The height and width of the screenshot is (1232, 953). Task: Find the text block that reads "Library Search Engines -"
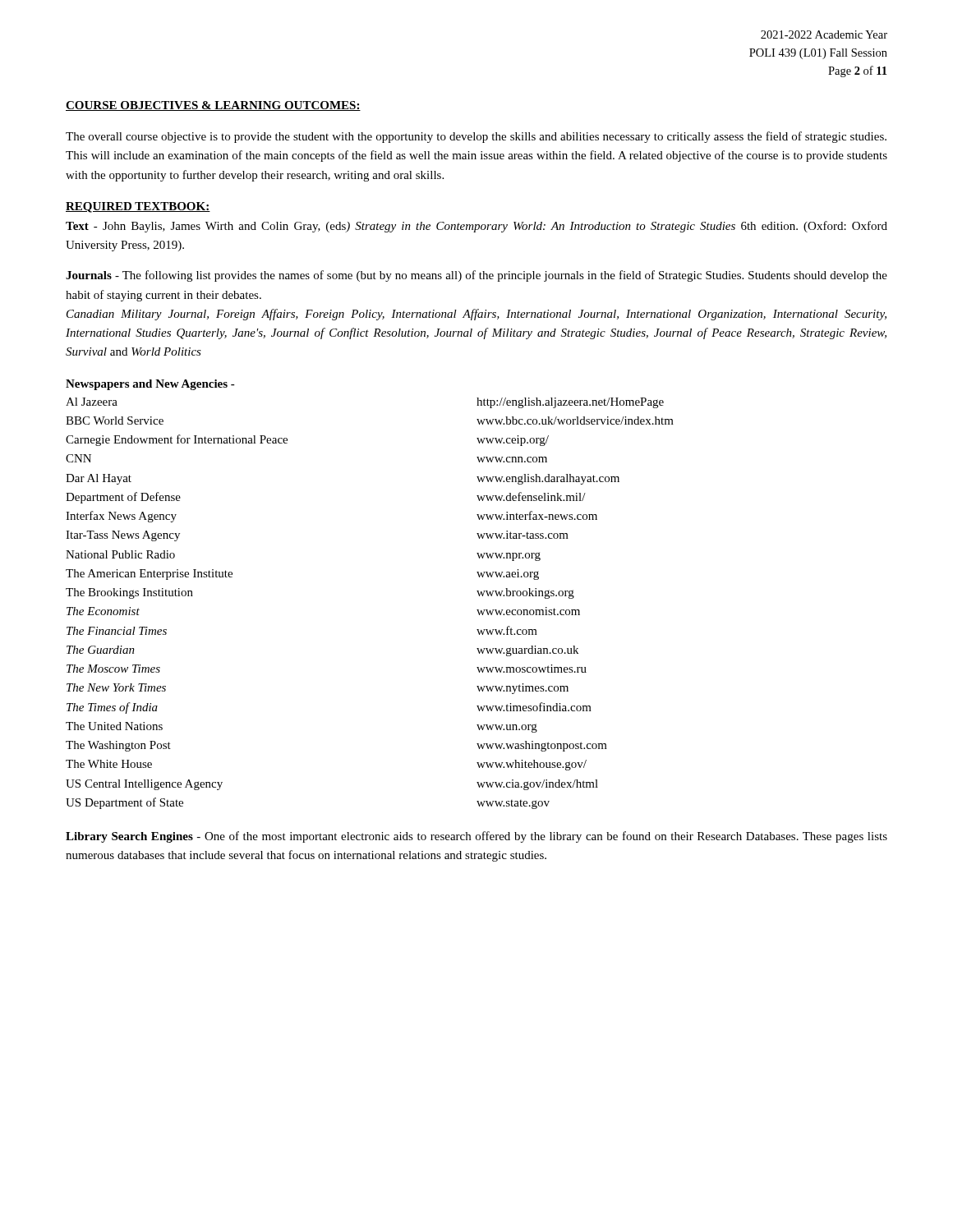476,846
